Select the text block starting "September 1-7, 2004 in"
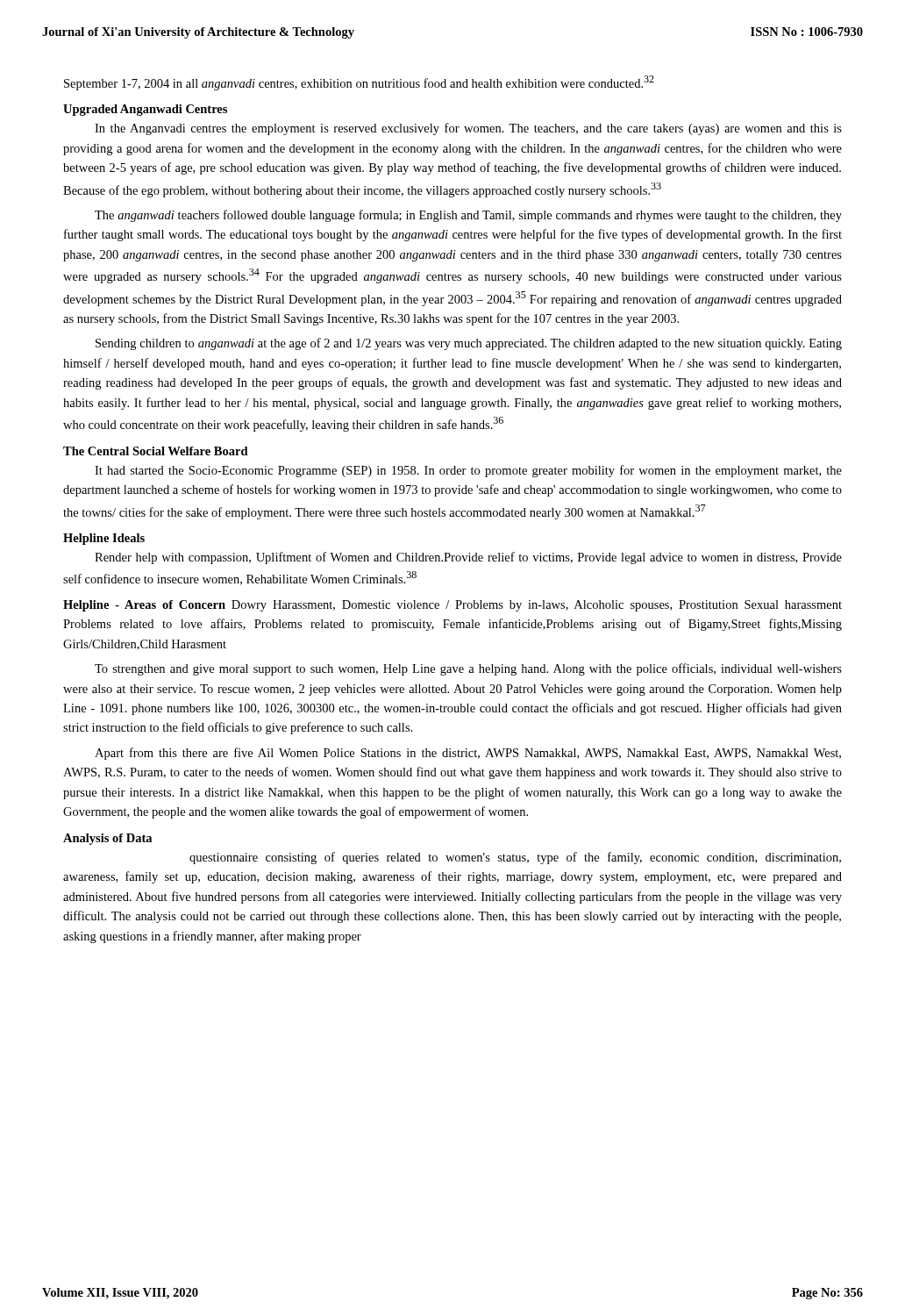This screenshot has height=1316, width=905. [359, 82]
